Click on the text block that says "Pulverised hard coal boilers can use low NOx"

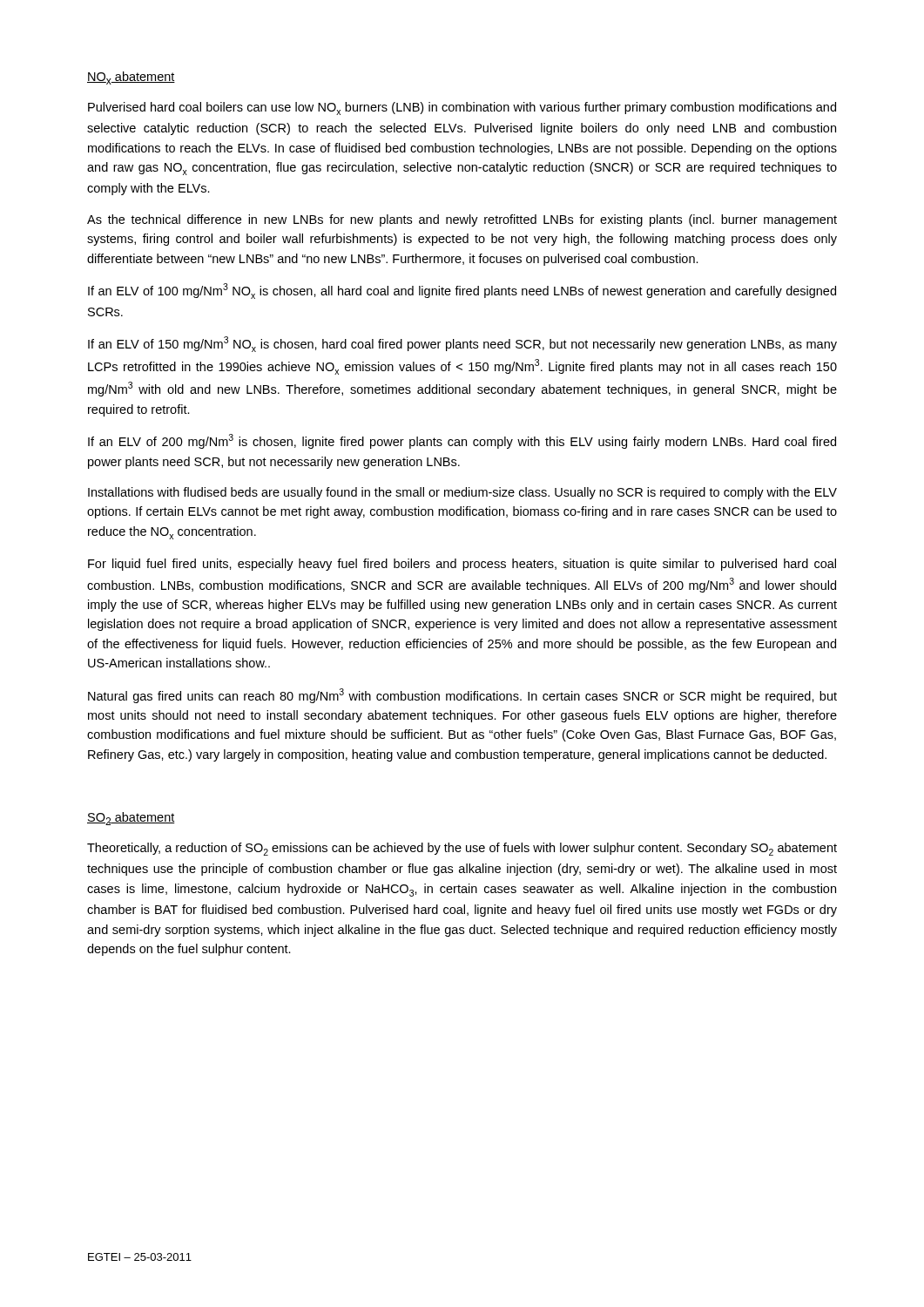pos(462,148)
